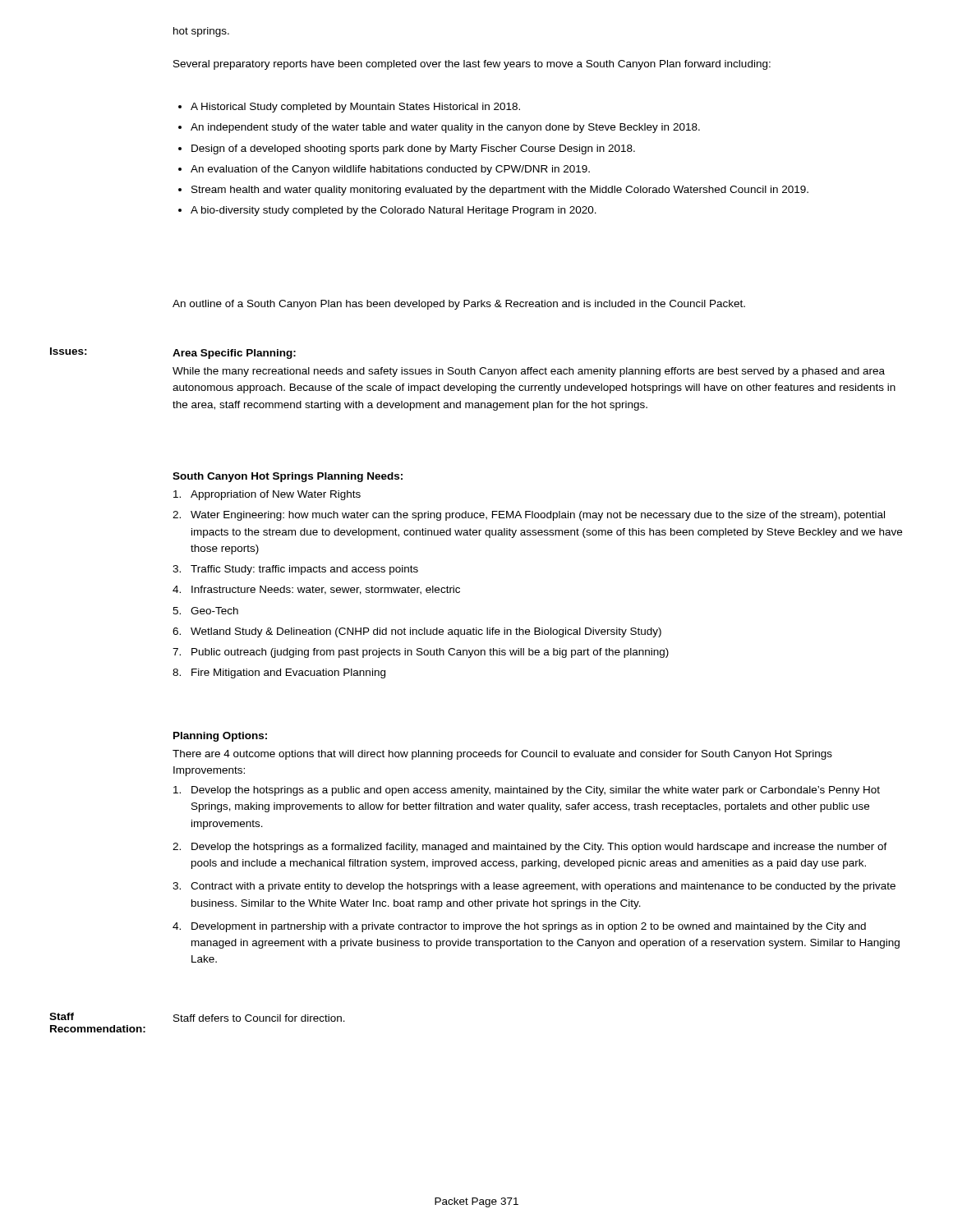Select the region starting "Appropriation of New"
Screen dimensions: 1232x953
267,495
